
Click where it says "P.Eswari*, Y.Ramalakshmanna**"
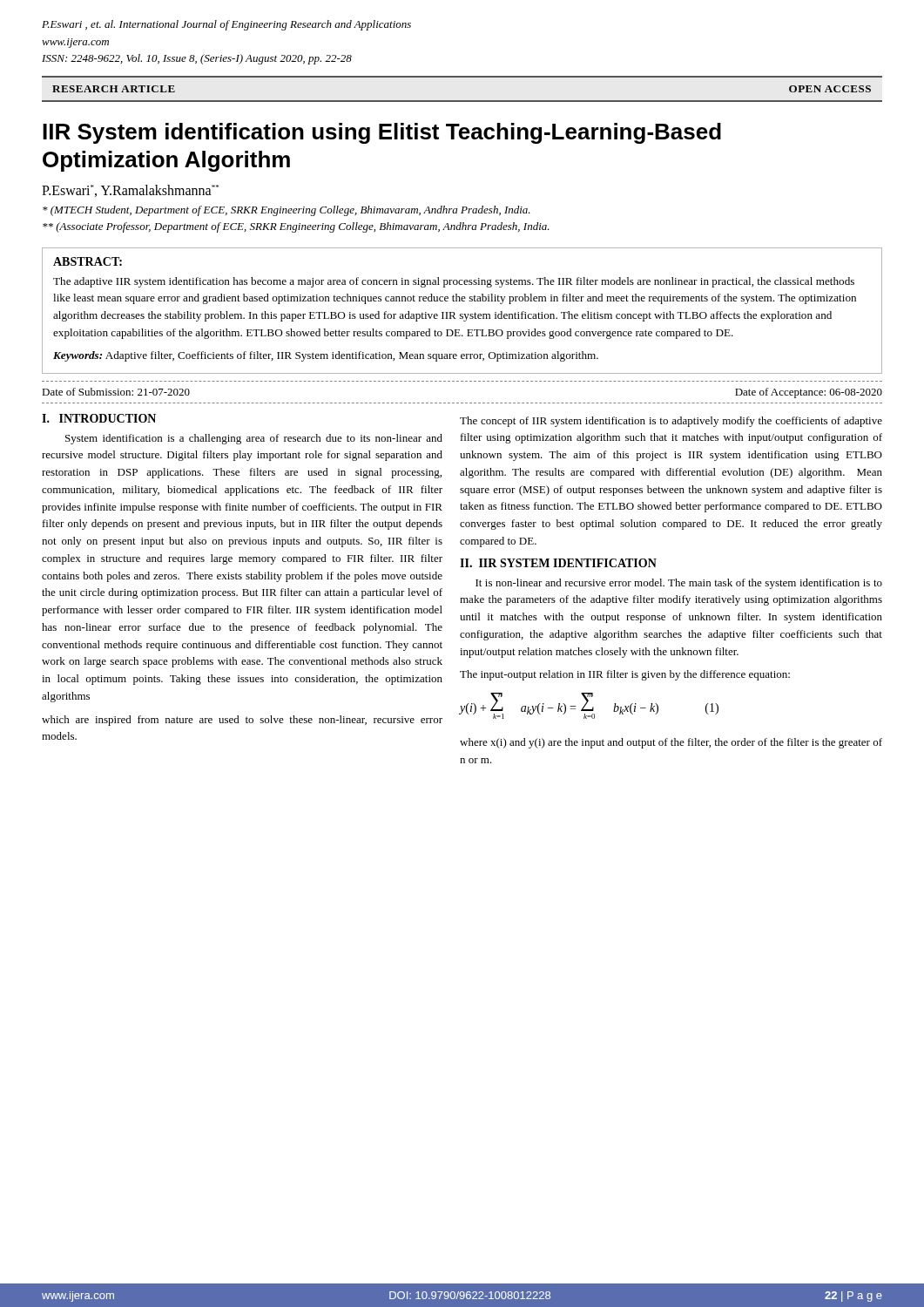tap(130, 190)
